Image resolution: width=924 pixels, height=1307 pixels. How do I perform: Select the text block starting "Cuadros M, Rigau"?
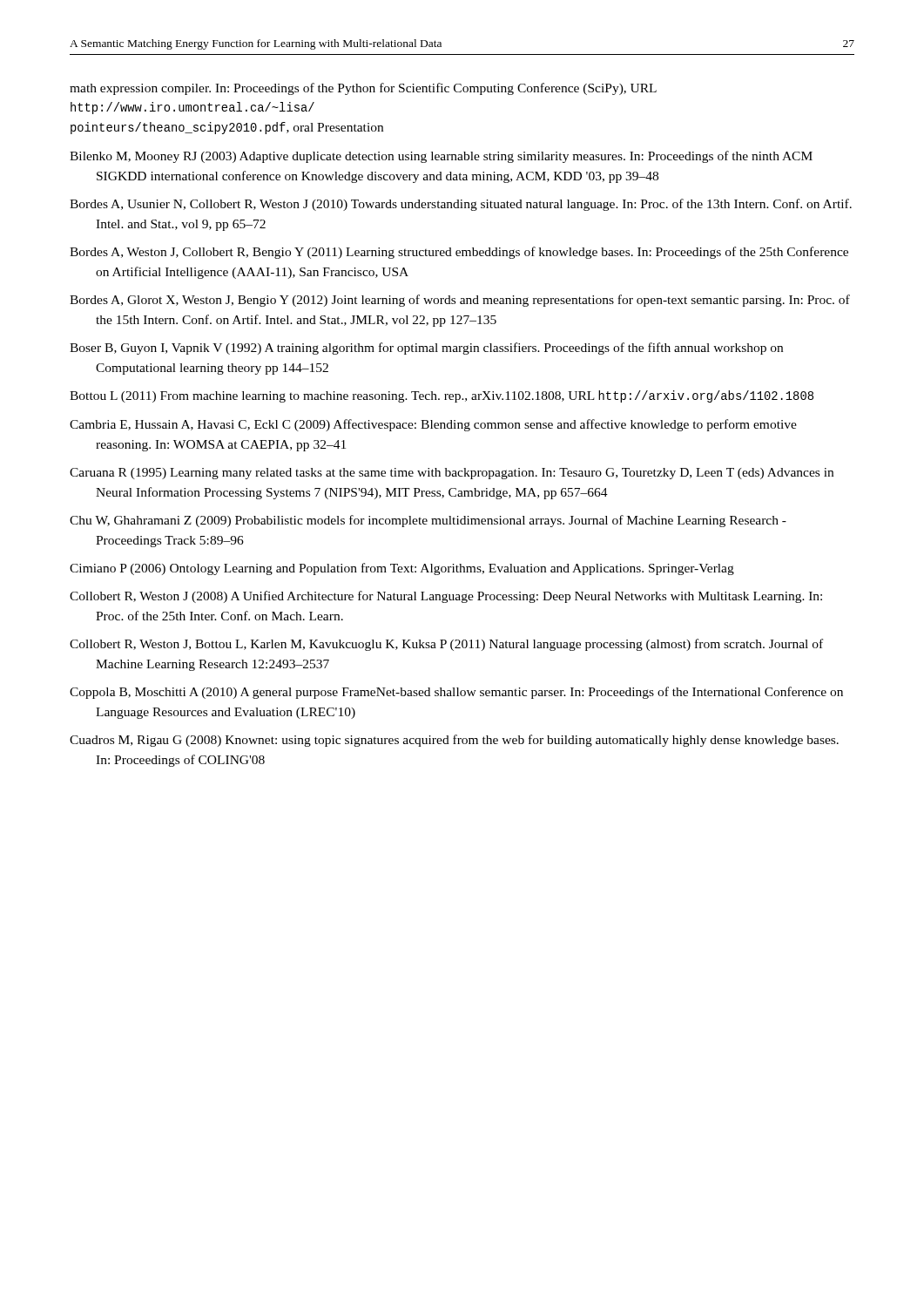click(x=454, y=749)
